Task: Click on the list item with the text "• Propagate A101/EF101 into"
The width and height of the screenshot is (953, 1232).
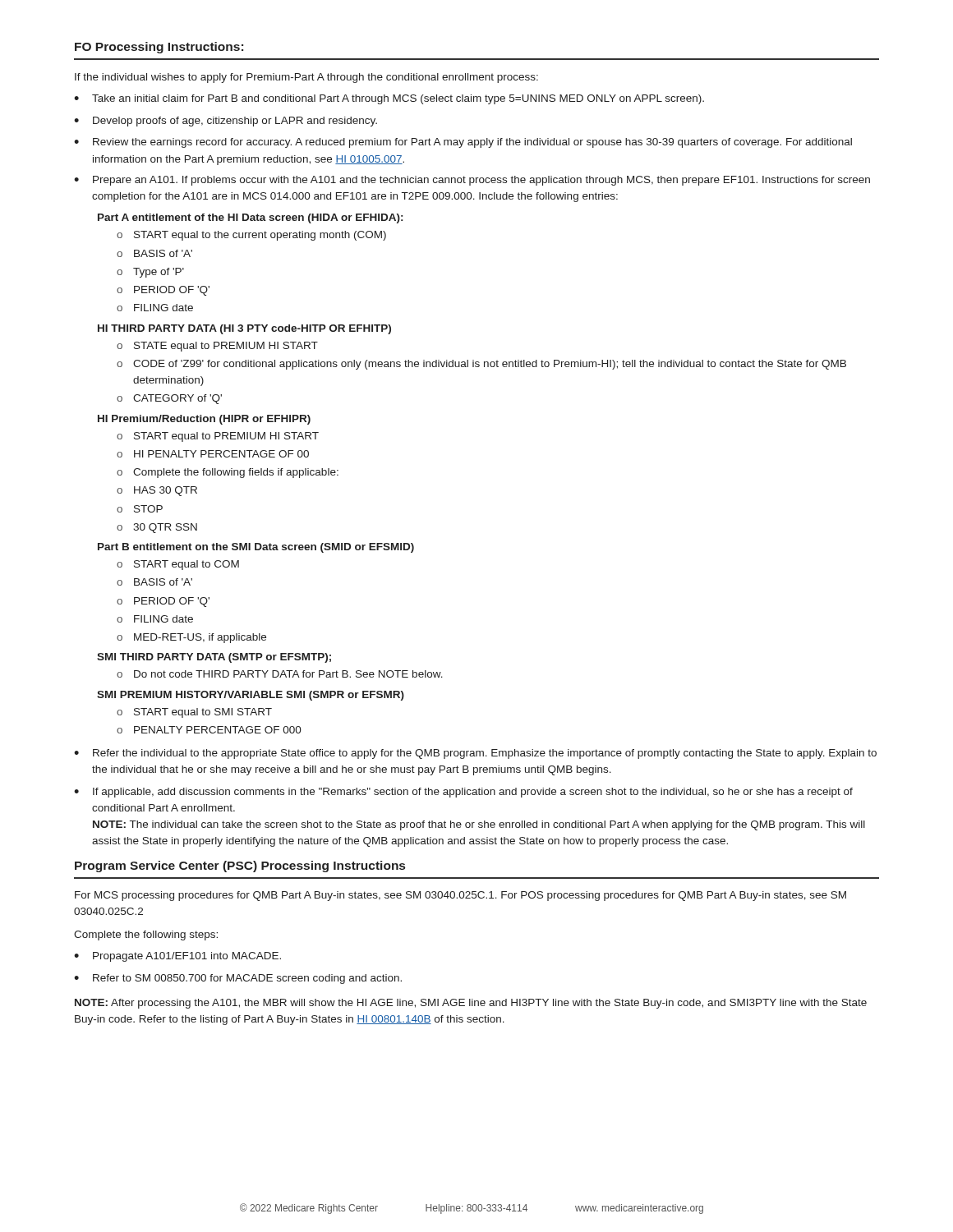Action: click(x=178, y=957)
